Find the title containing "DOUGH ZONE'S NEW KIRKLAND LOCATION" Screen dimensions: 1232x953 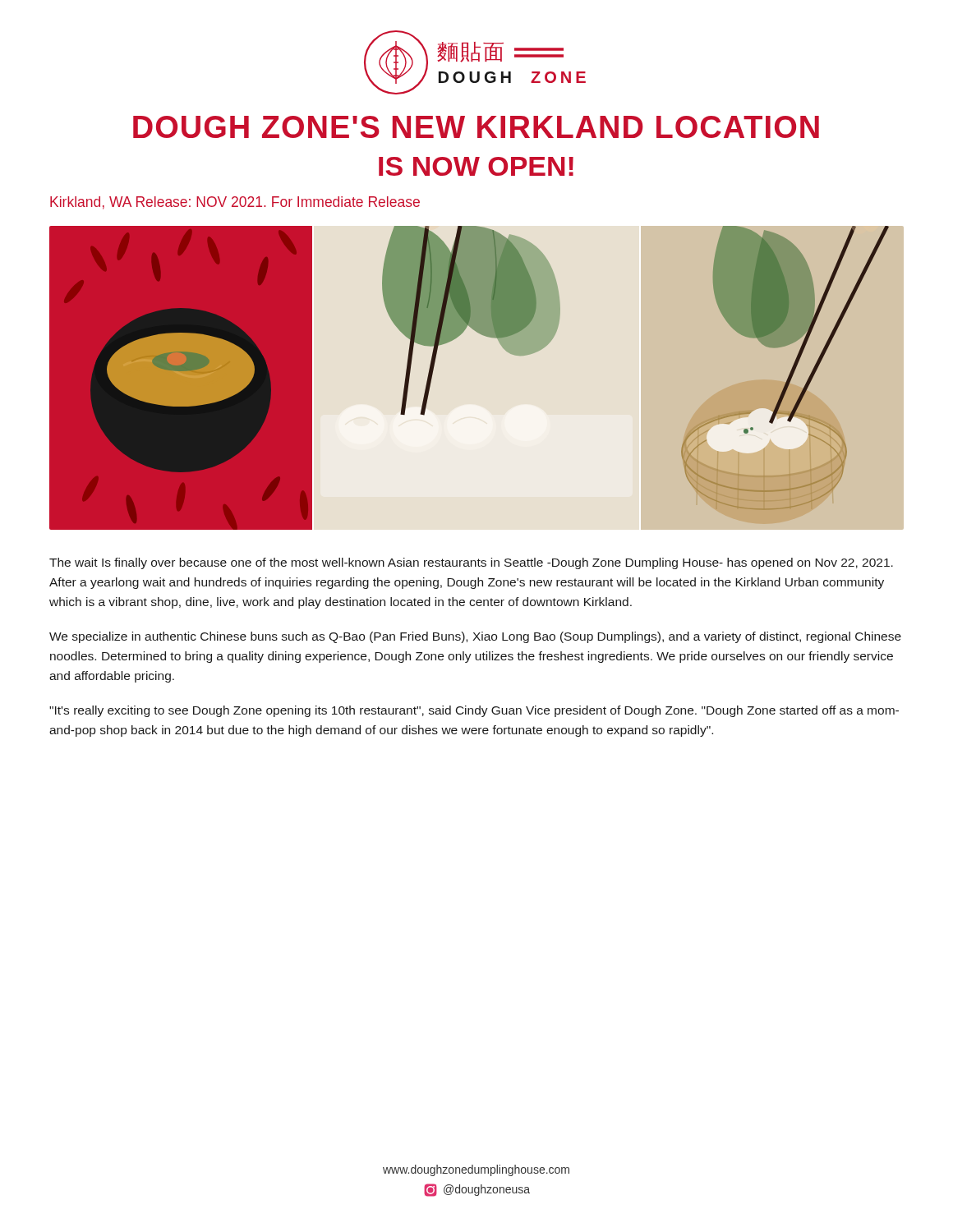(x=476, y=127)
